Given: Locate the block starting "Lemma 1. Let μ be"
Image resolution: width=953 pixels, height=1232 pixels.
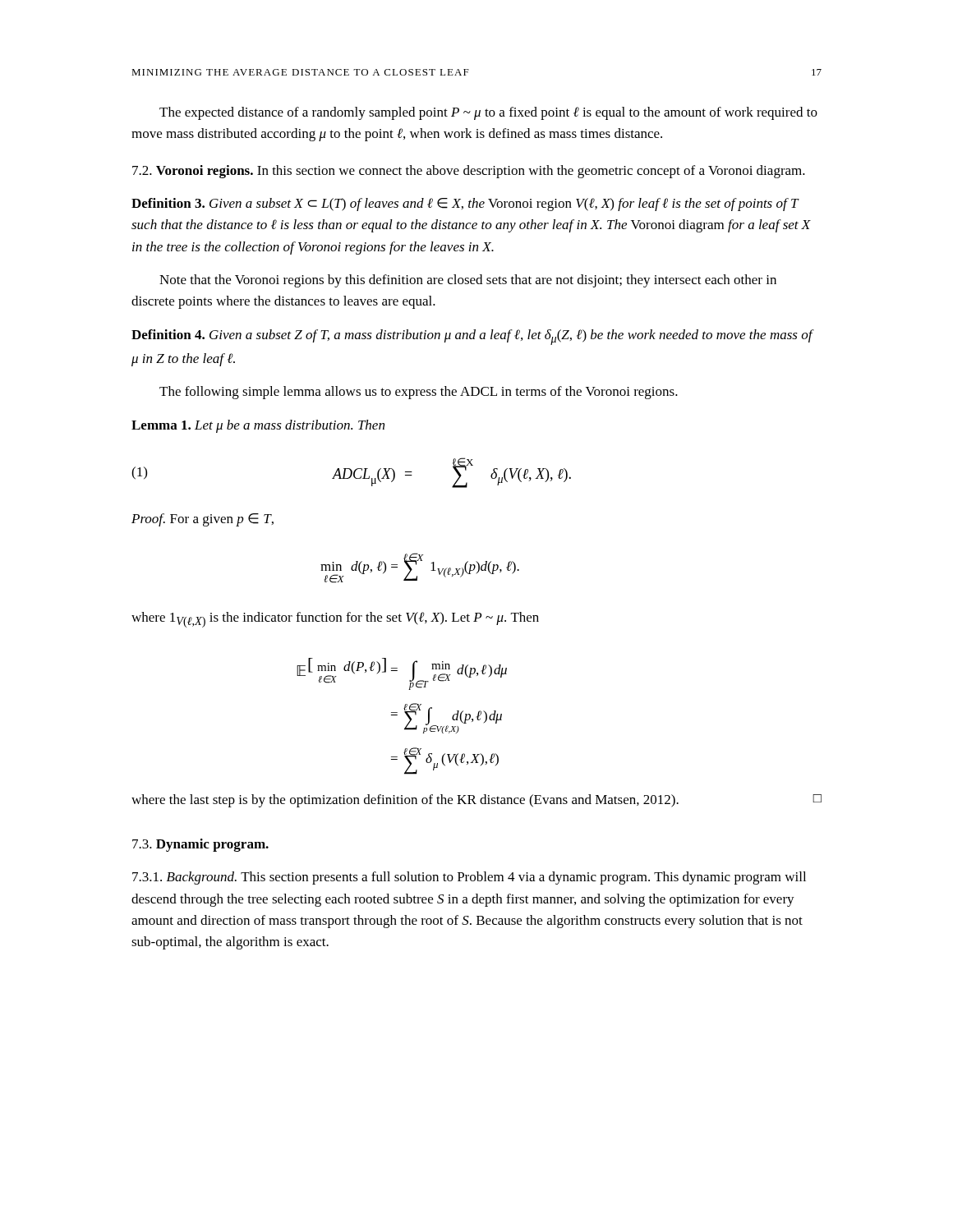Looking at the screenshot, I should tap(258, 426).
